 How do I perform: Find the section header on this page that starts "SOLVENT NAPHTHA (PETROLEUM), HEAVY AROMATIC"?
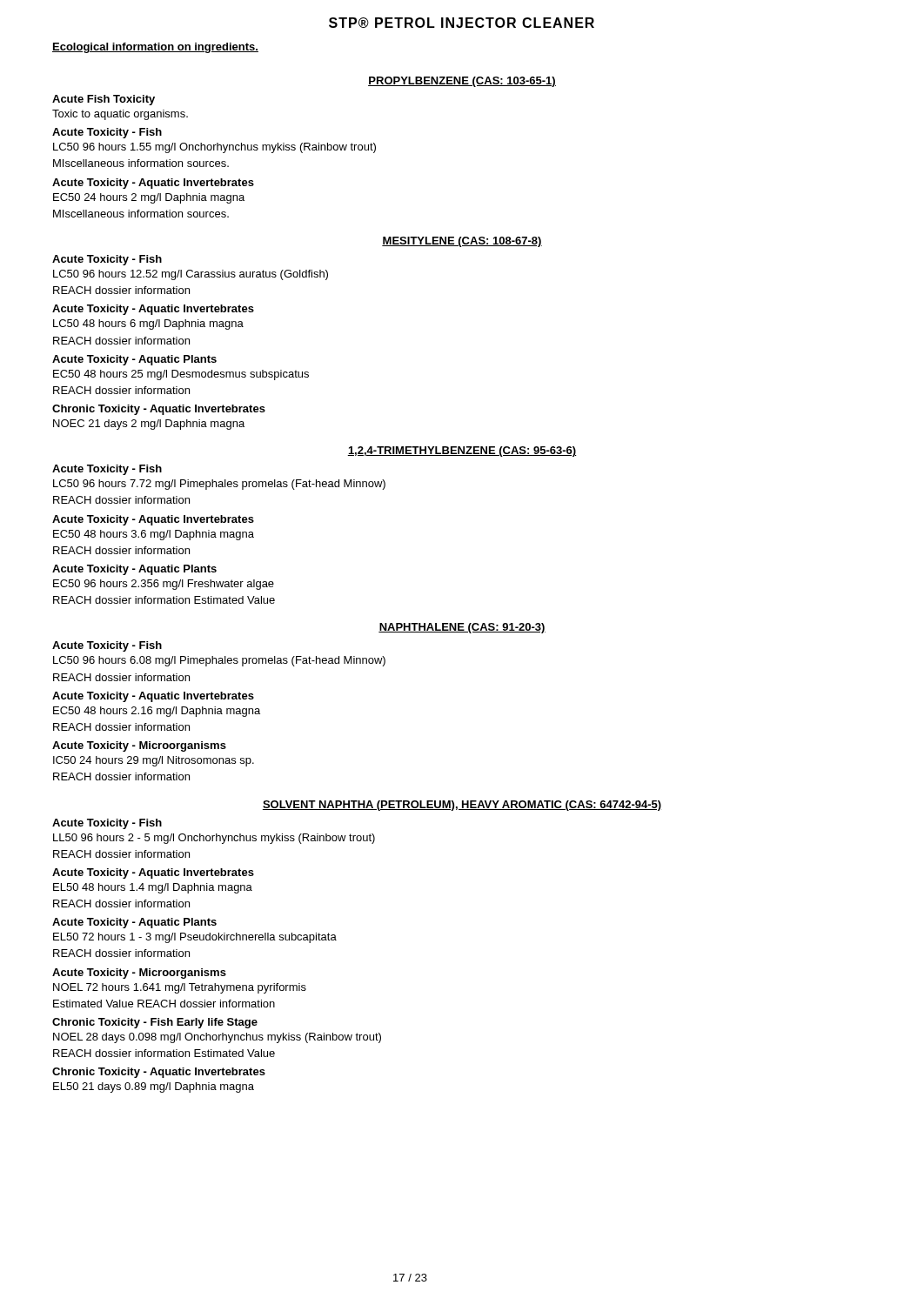(462, 804)
